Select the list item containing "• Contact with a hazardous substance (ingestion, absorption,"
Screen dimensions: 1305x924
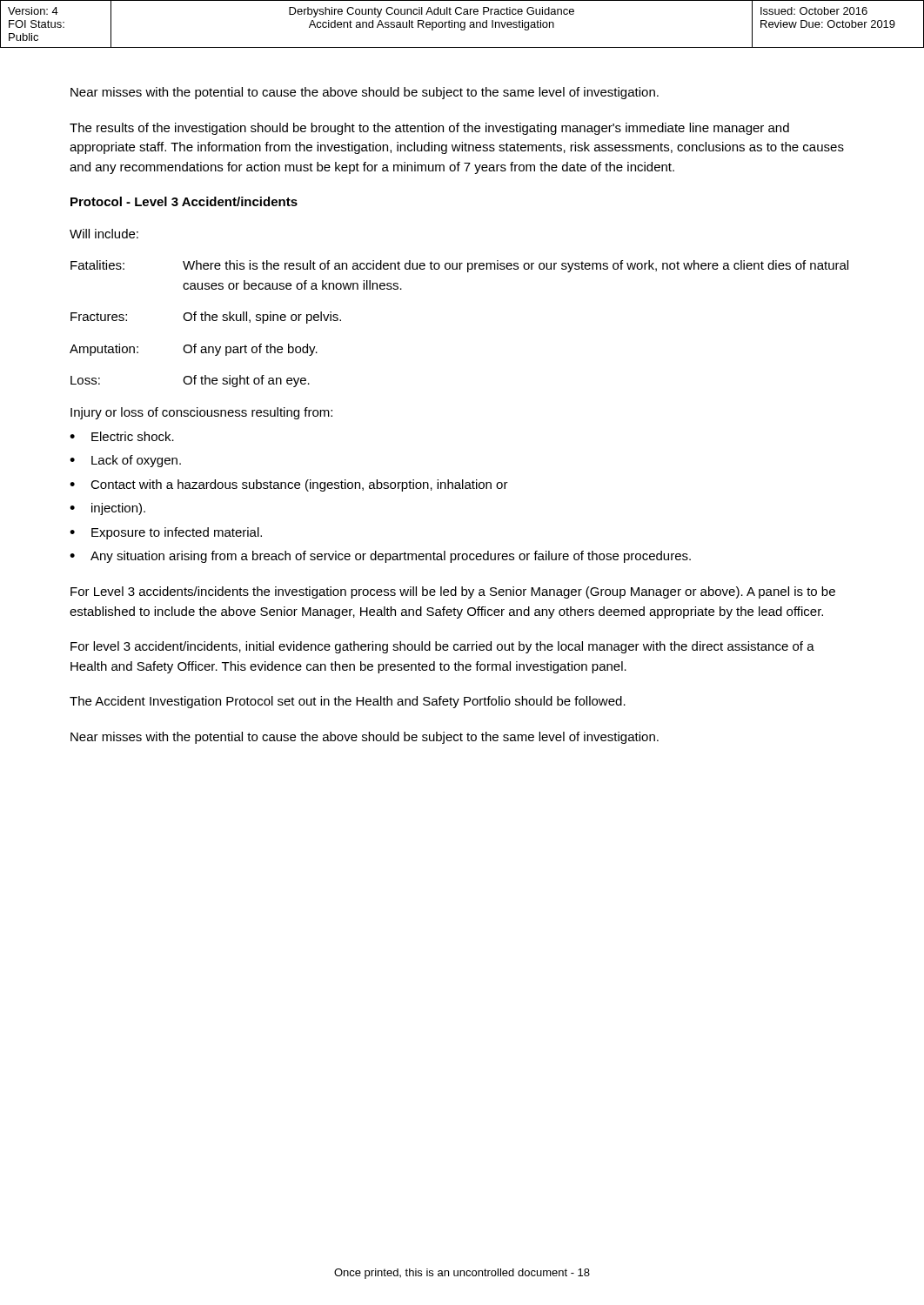click(x=462, y=485)
